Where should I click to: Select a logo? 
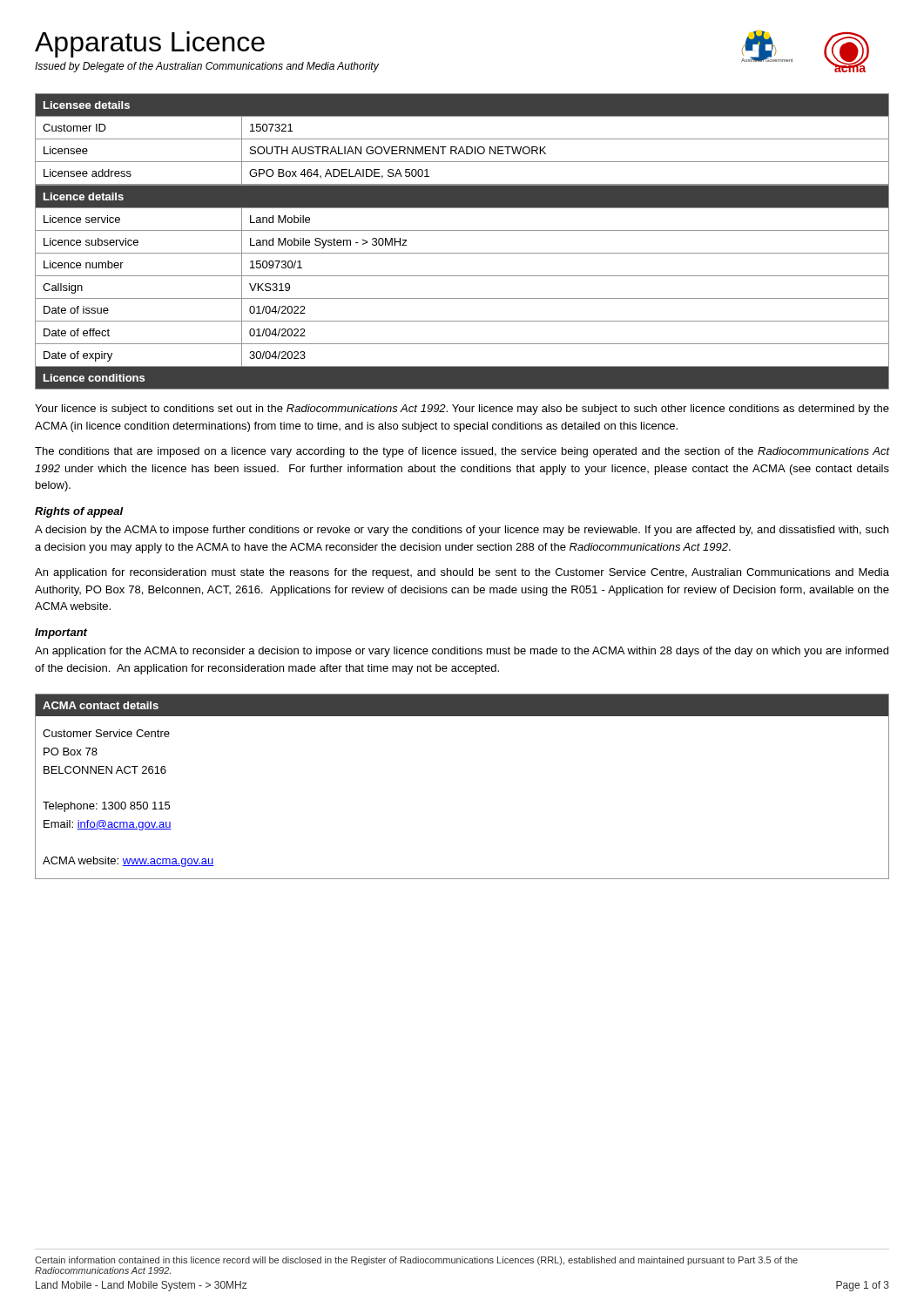[811, 50]
